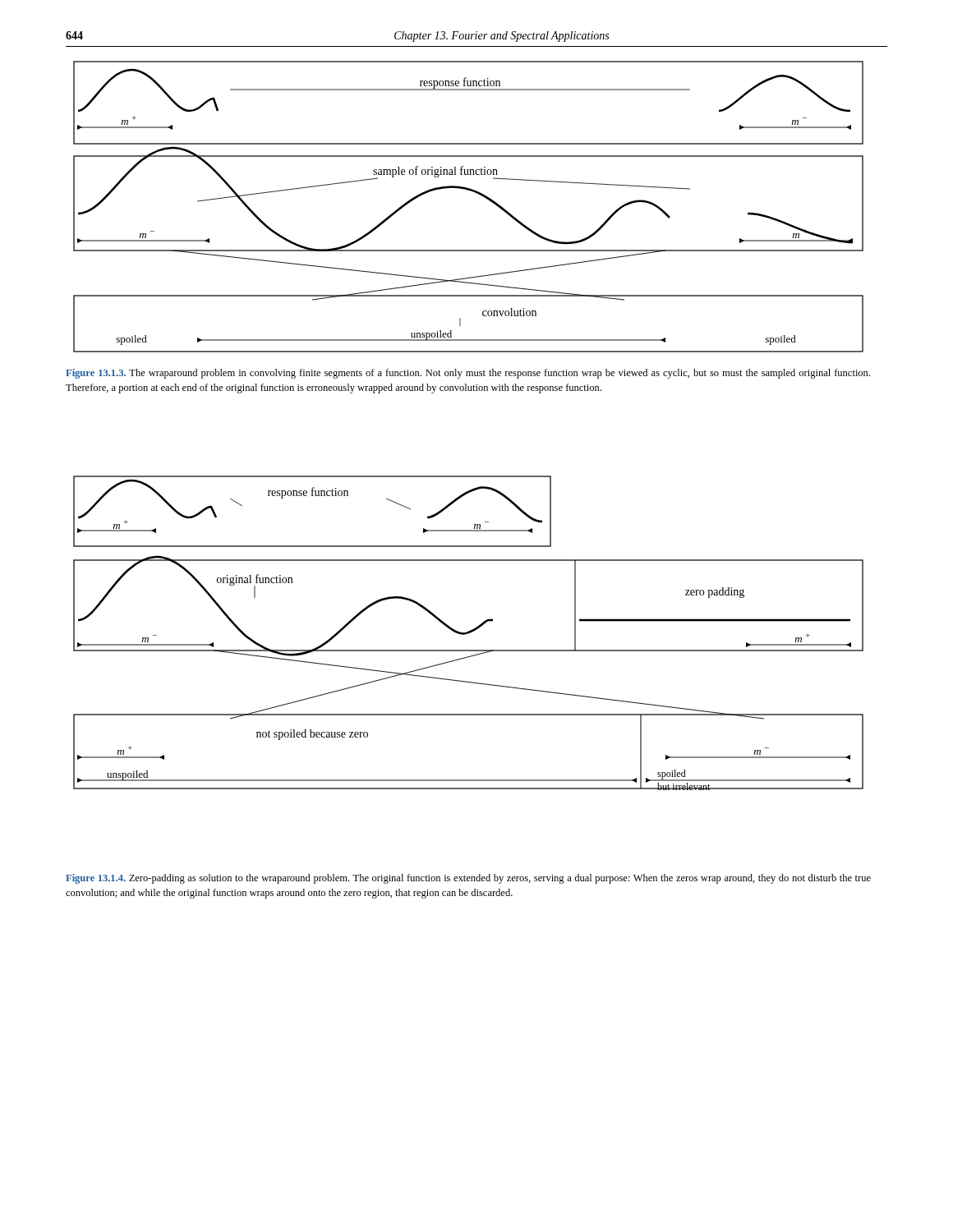This screenshot has width=953, height=1232.
Task: Click on the caption containing "Figure 13.1.3. The wraparound problem"
Action: pos(468,380)
